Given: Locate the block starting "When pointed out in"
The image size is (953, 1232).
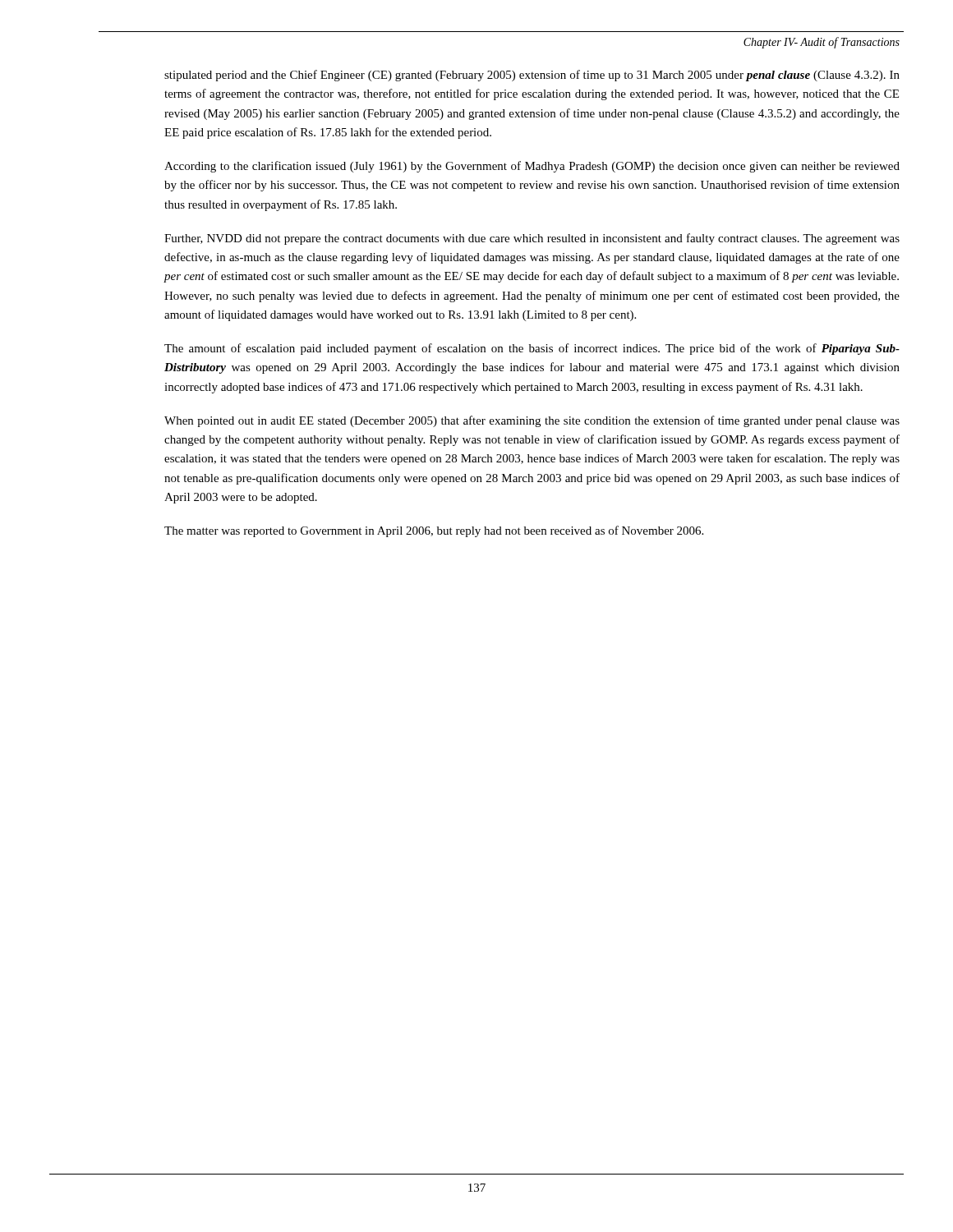Looking at the screenshot, I should click(x=532, y=458).
